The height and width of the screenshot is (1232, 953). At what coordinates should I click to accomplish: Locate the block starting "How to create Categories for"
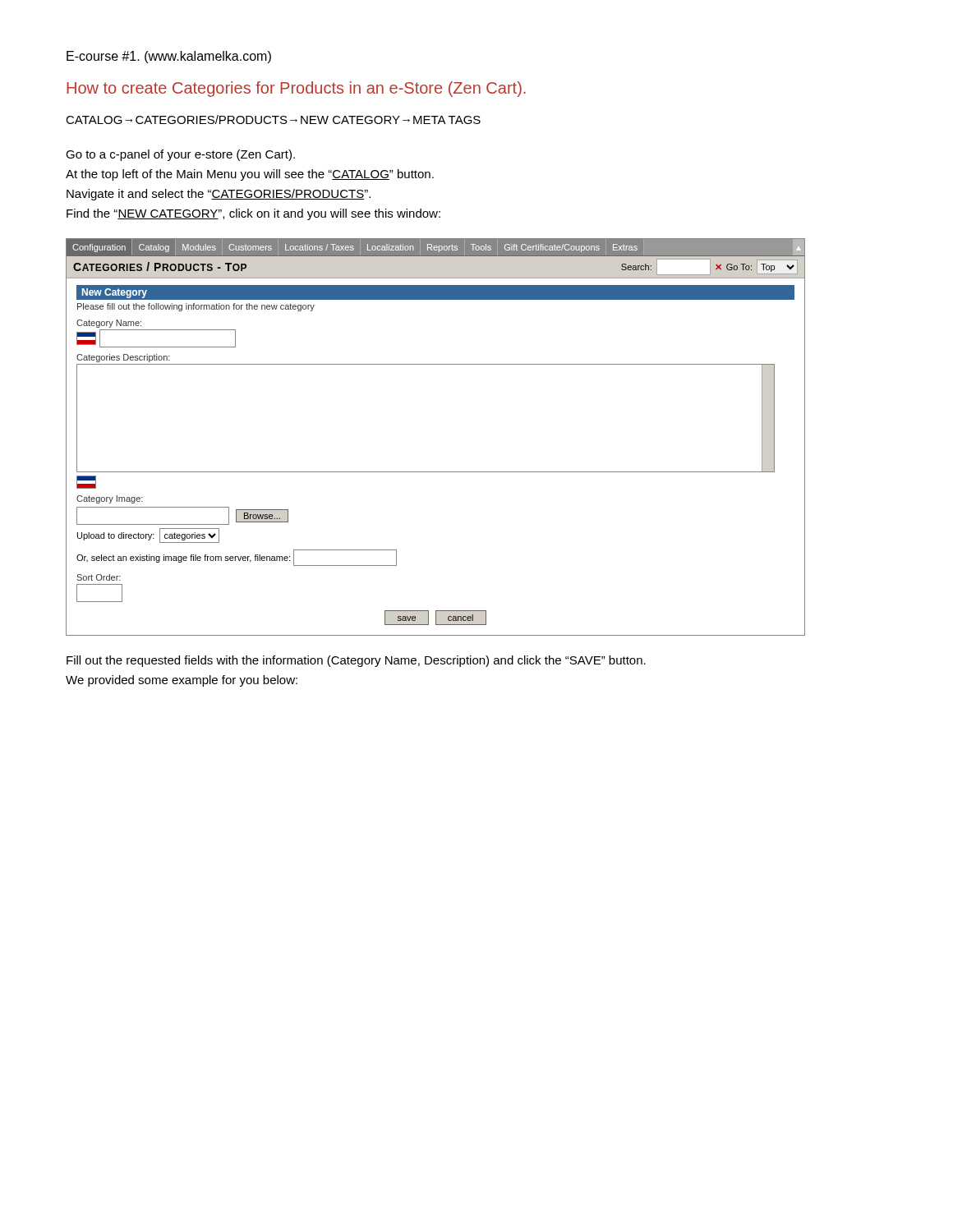pyautogui.click(x=296, y=88)
